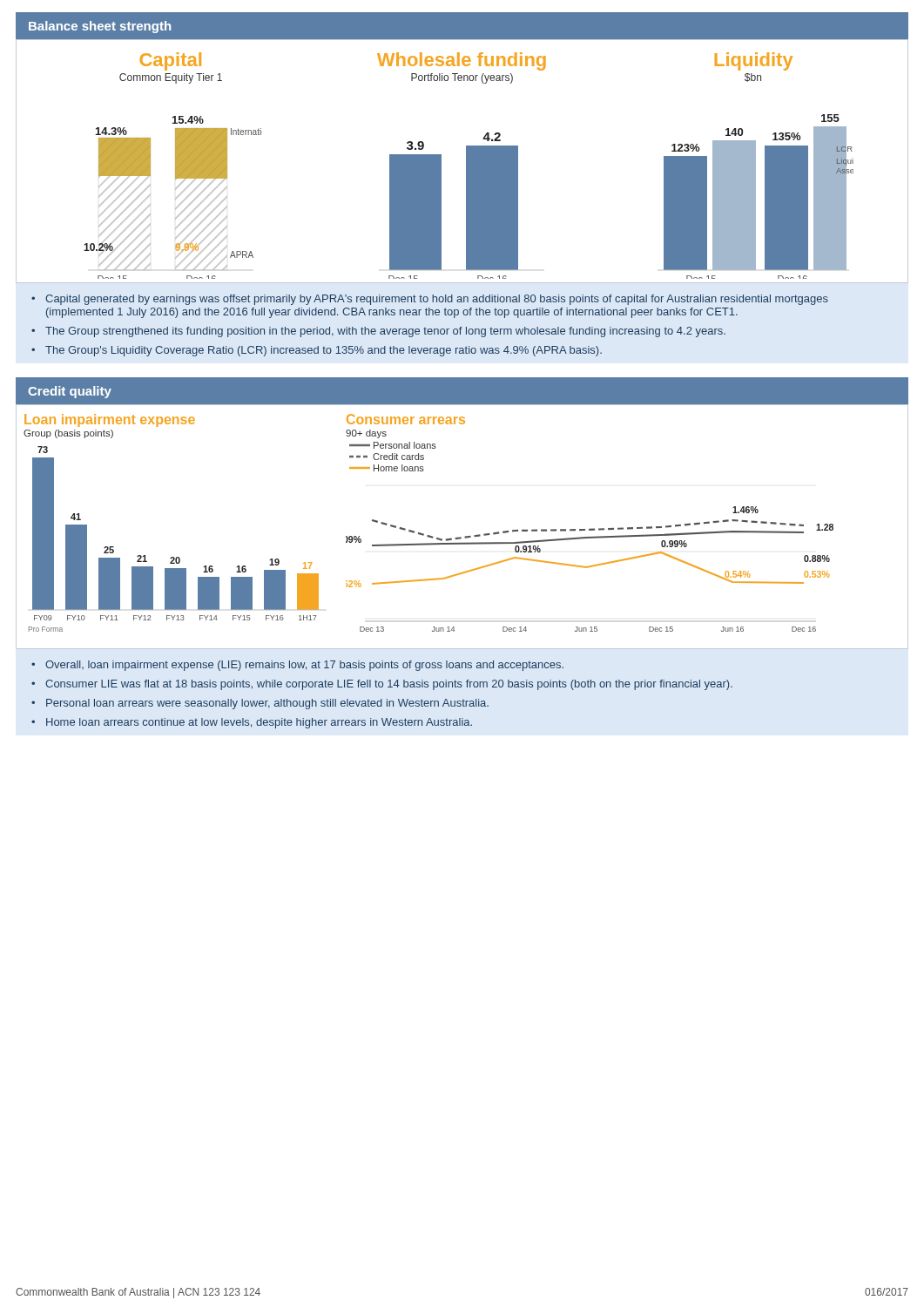The height and width of the screenshot is (1307, 924).
Task: Find the block on this page that starts "• Consumer LIE"
Action: (x=382, y=684)
